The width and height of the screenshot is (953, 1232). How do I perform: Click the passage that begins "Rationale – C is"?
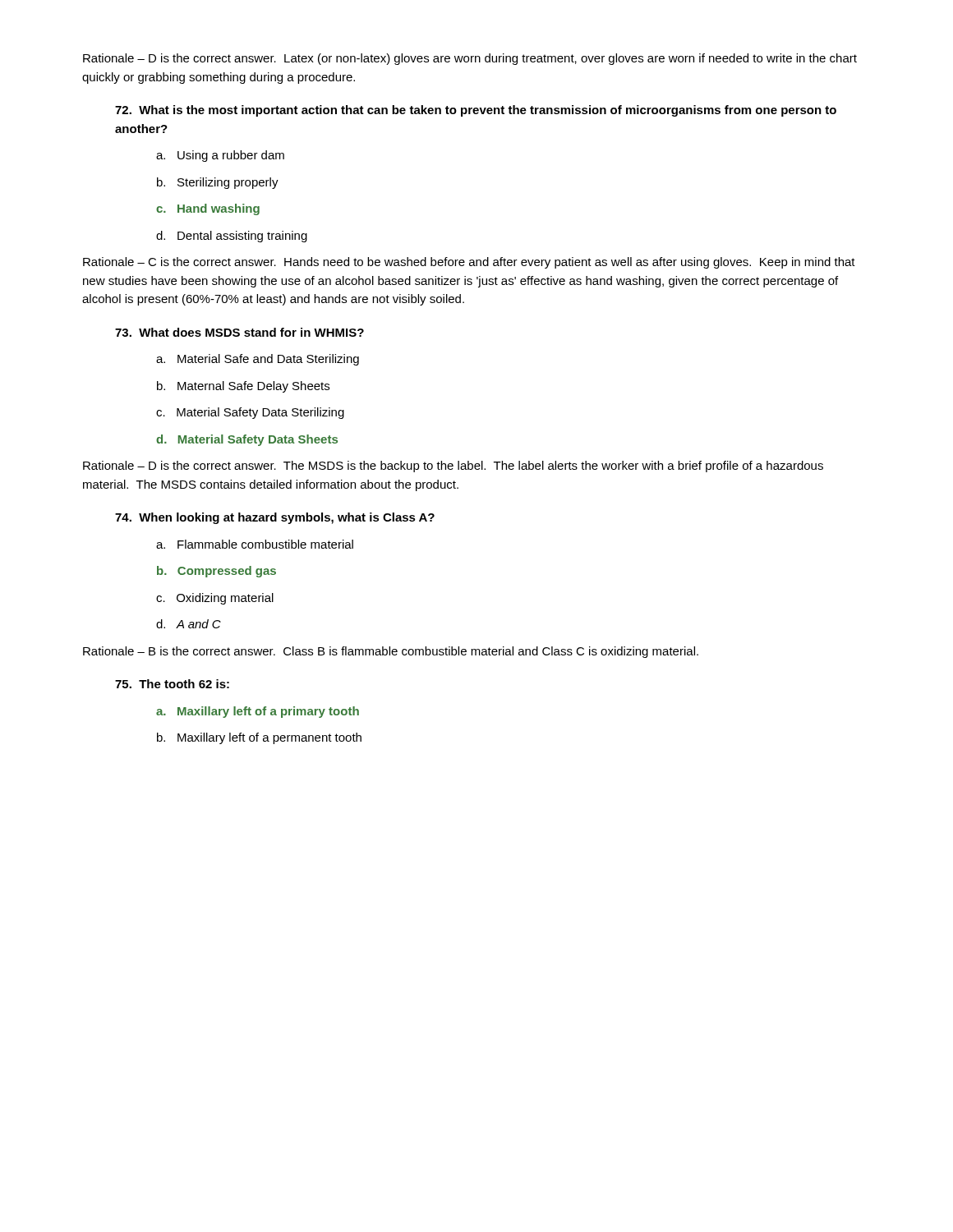pos(468,280)
